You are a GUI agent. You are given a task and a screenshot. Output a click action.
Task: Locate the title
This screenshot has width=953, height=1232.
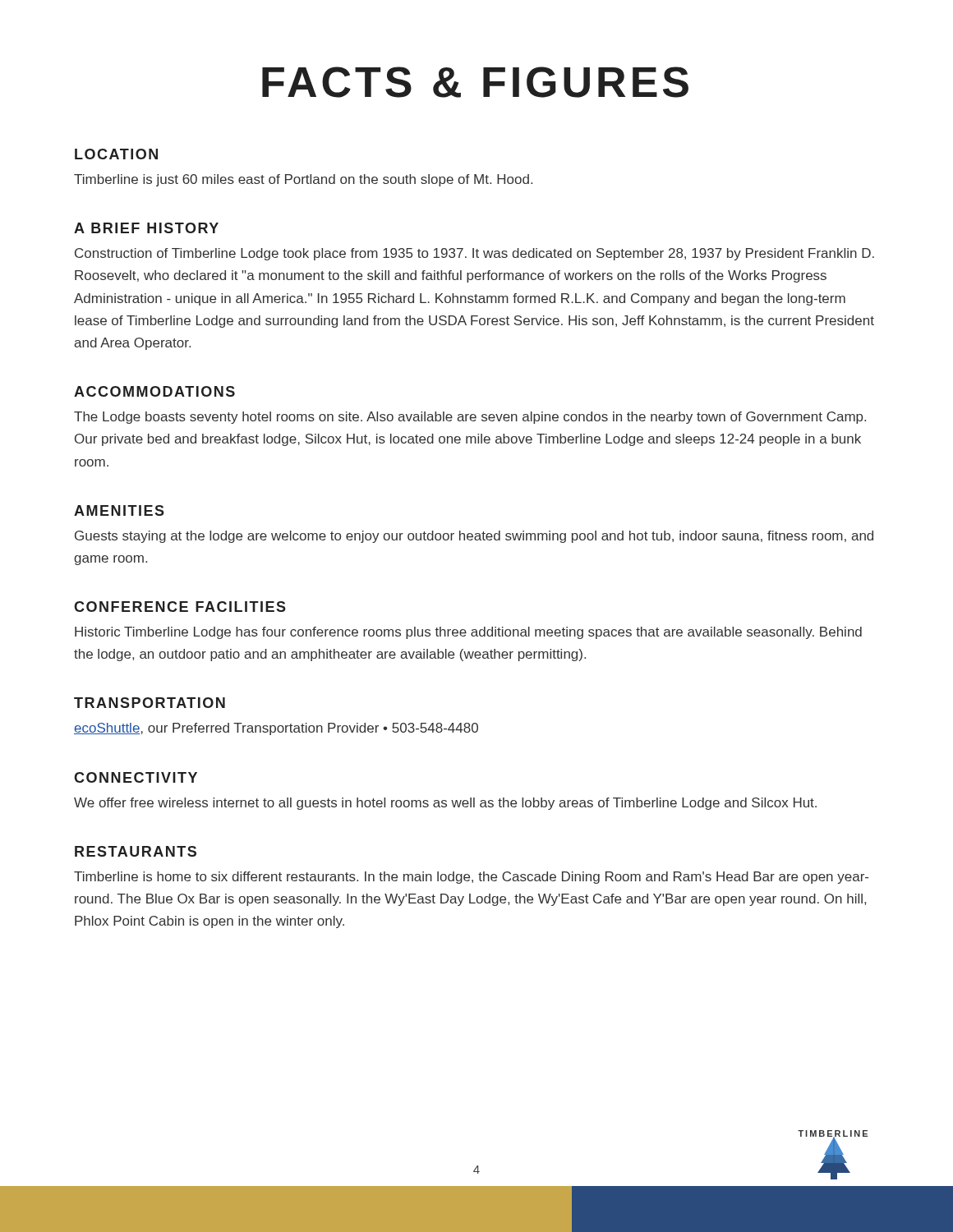click(476, 78)
